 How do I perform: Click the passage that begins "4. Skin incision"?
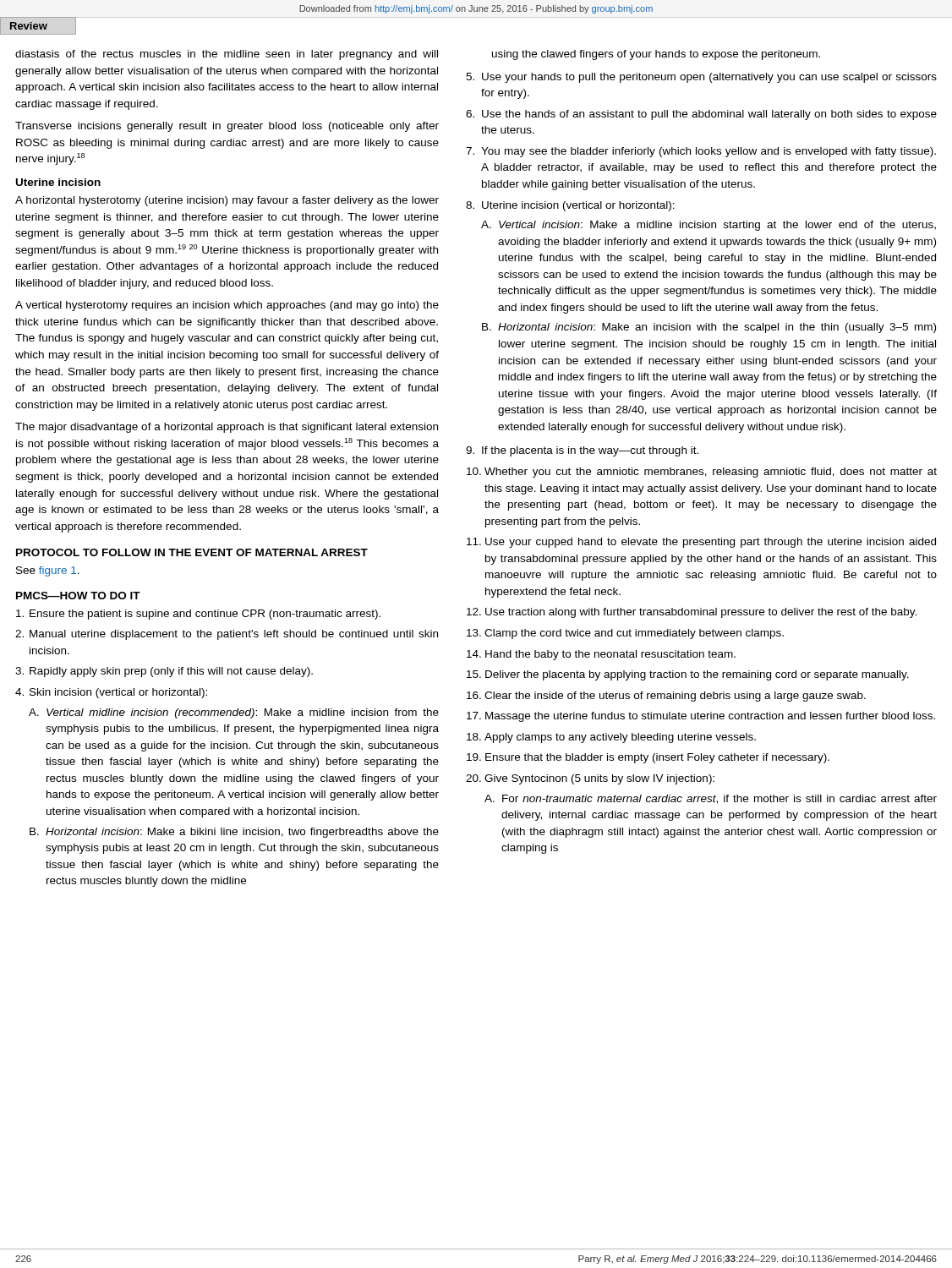[227, 788]
